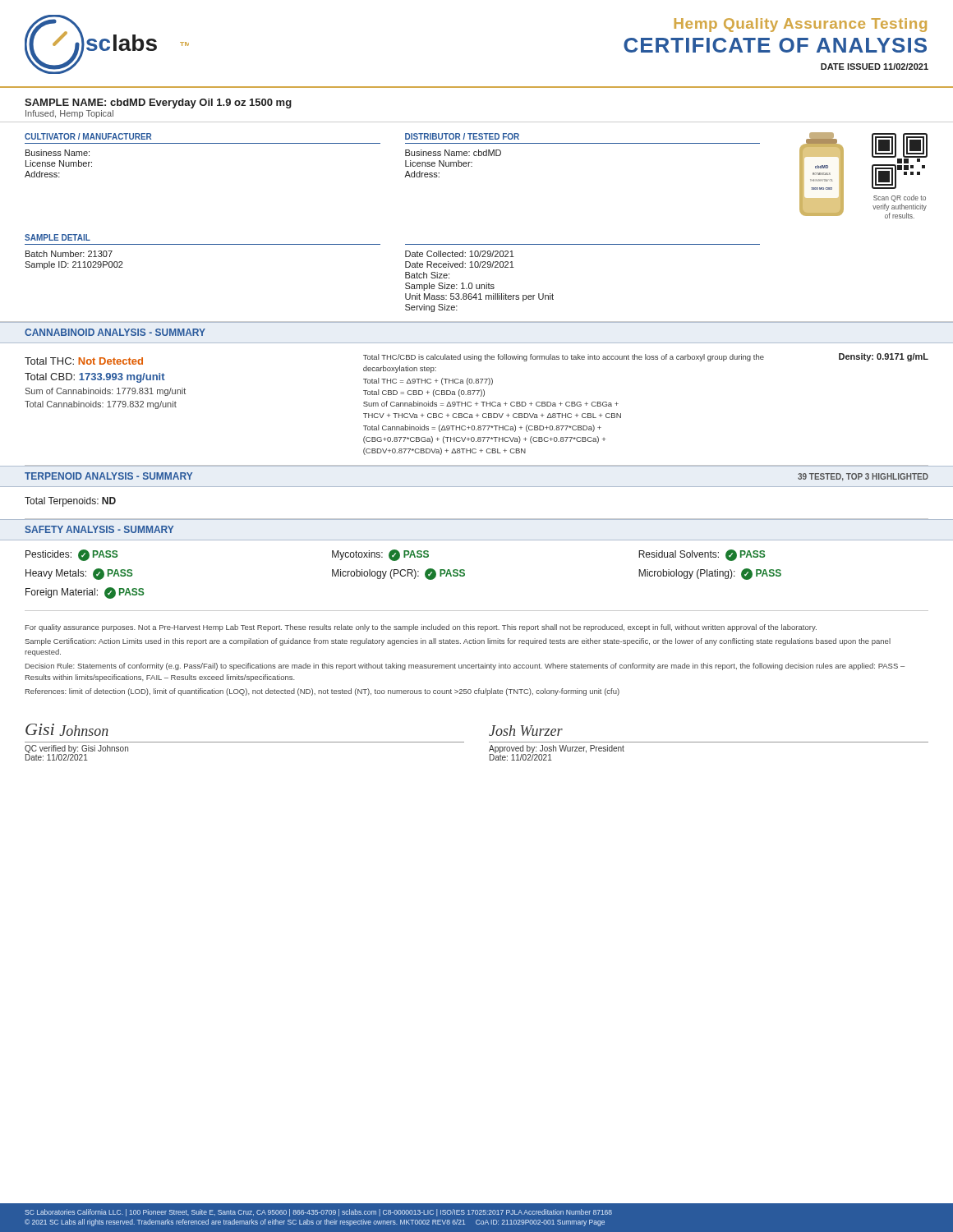Find the block on this page that starts "For quality assurance purposes."

pos(421,627)
